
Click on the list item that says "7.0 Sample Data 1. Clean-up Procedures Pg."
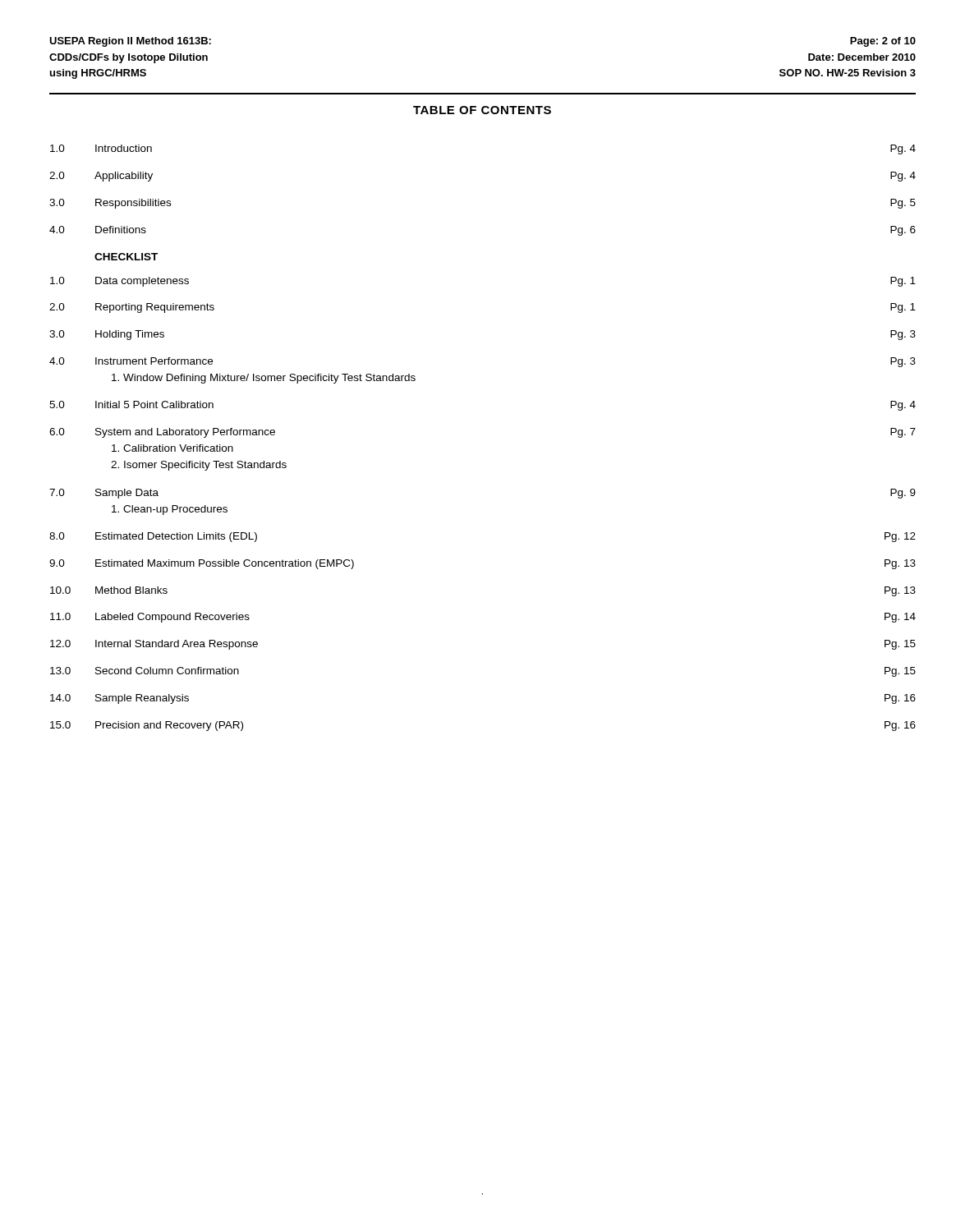point(124,493)
